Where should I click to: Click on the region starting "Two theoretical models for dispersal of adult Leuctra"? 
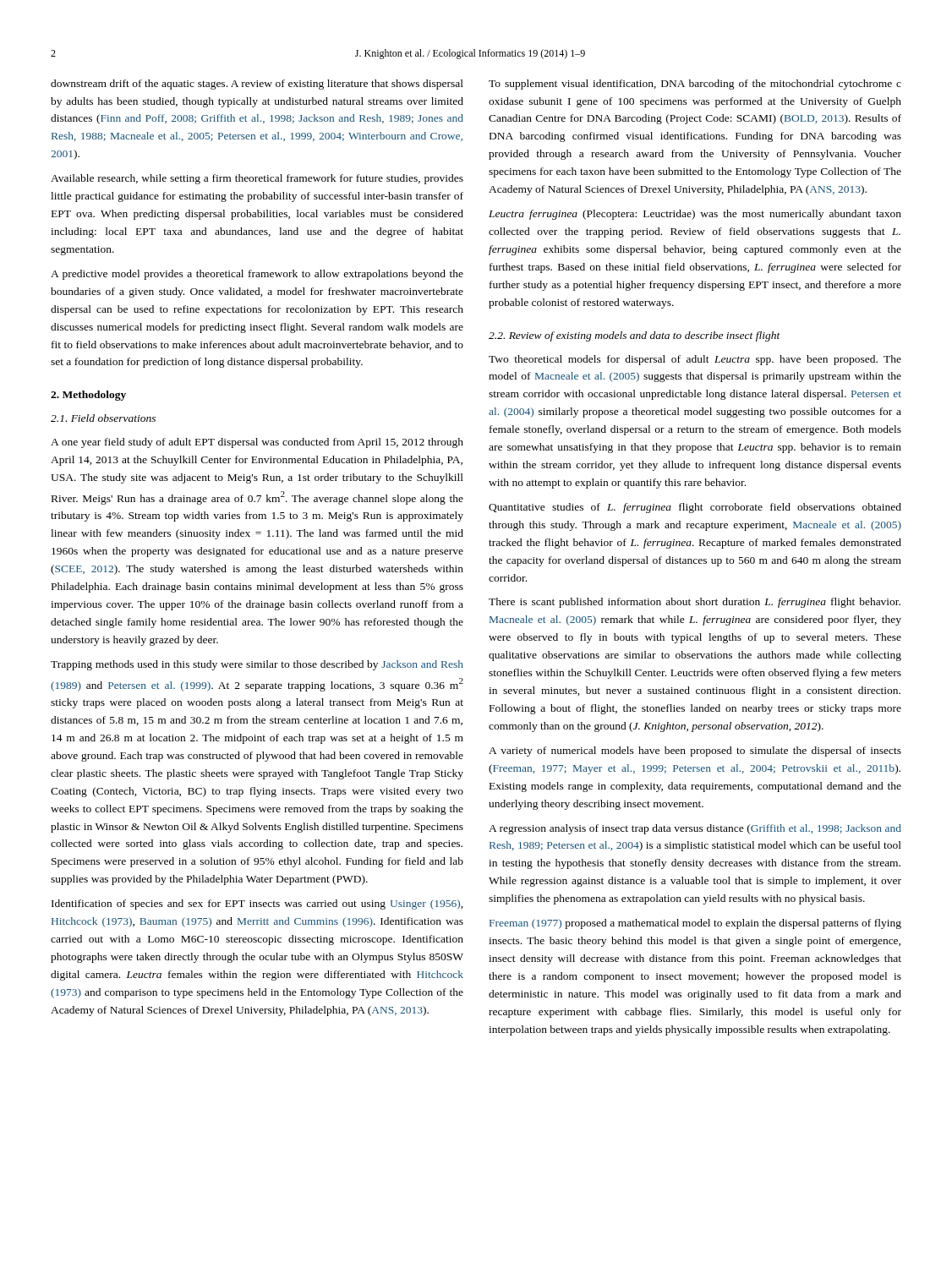695,420
